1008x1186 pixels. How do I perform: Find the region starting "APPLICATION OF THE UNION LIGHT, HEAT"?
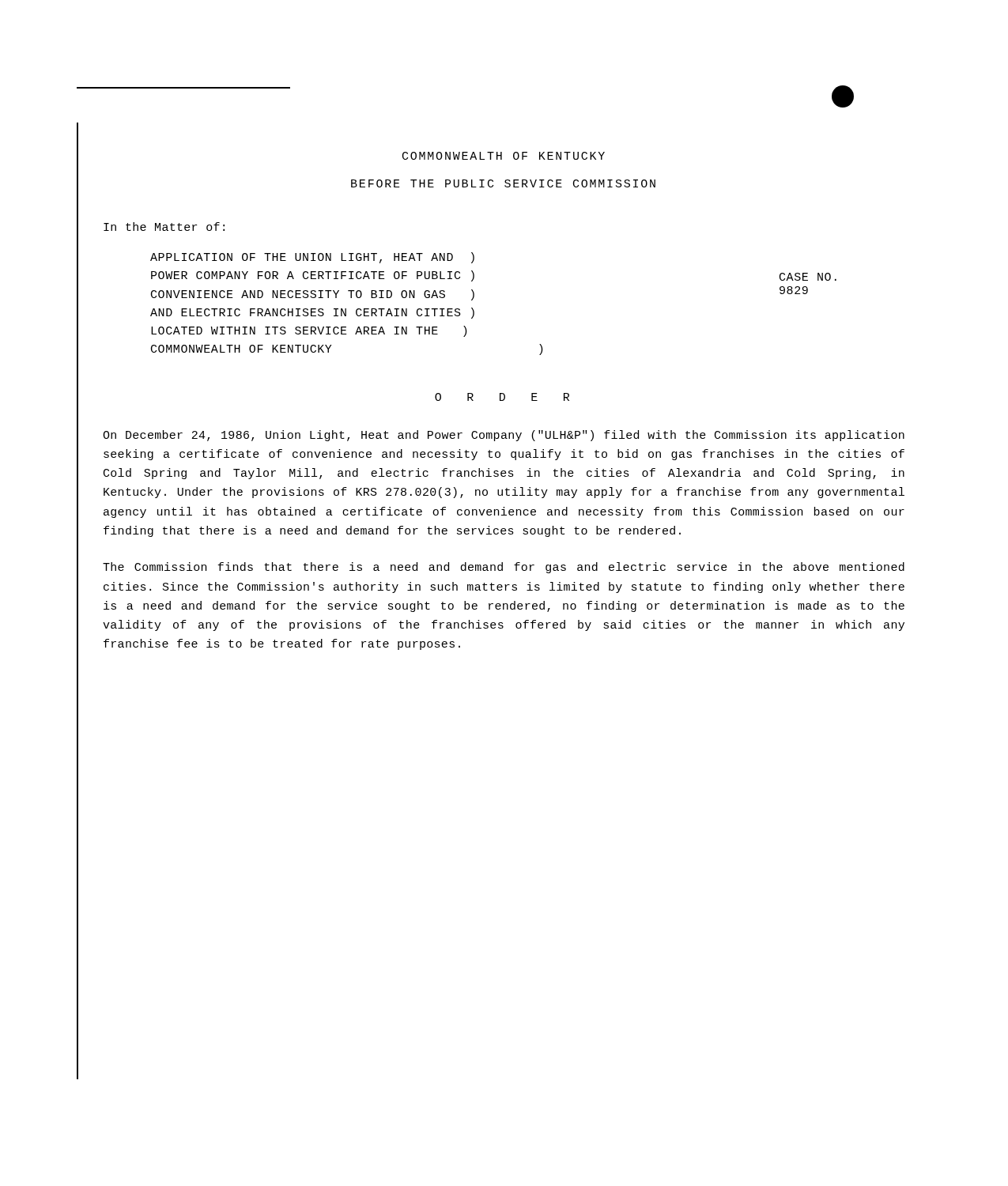tap(312, 258)
